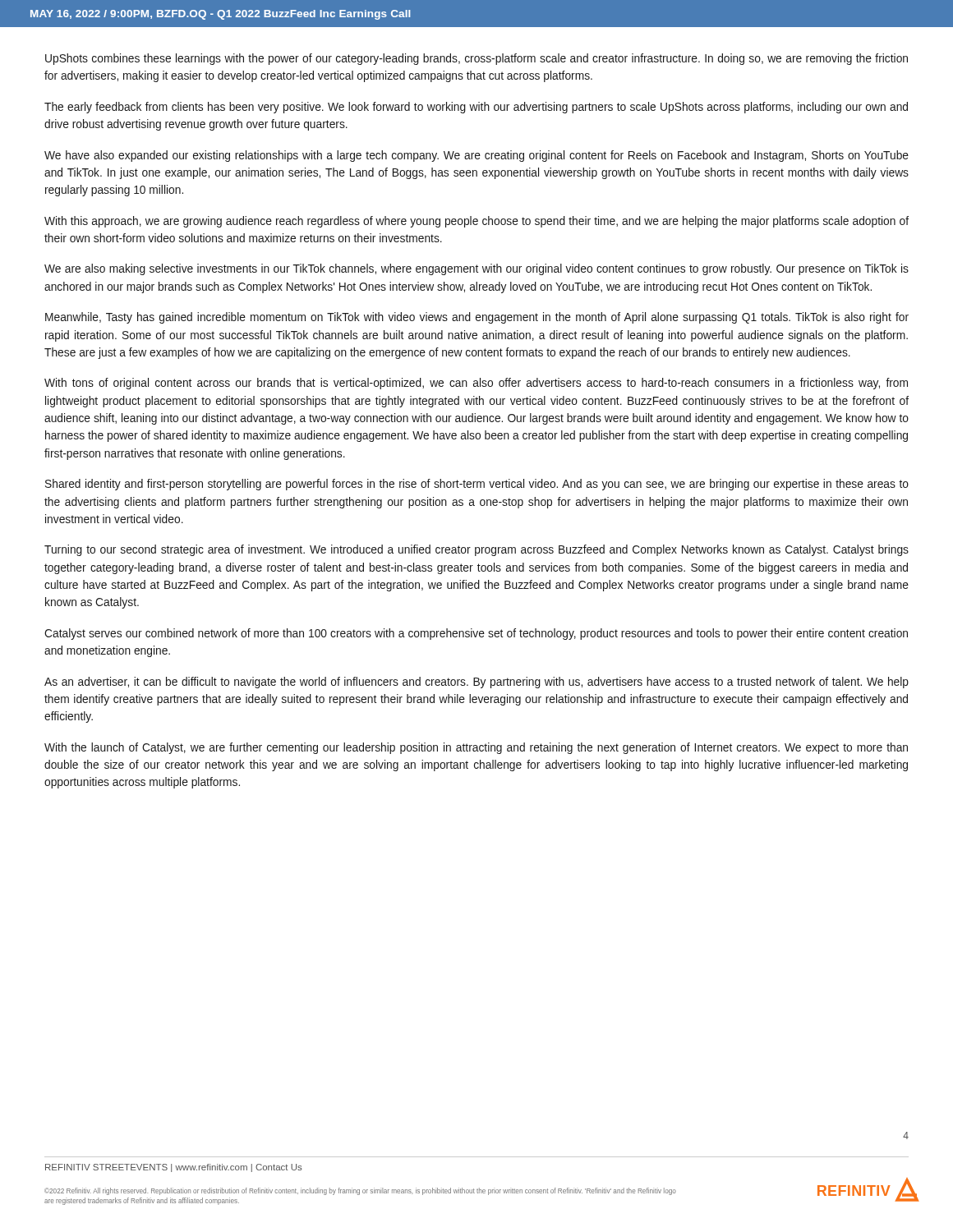Find the block on this page that starts "With tons of original"
Image resolution: width=953 pixels, height=1232 pixels.
(476, 419)
